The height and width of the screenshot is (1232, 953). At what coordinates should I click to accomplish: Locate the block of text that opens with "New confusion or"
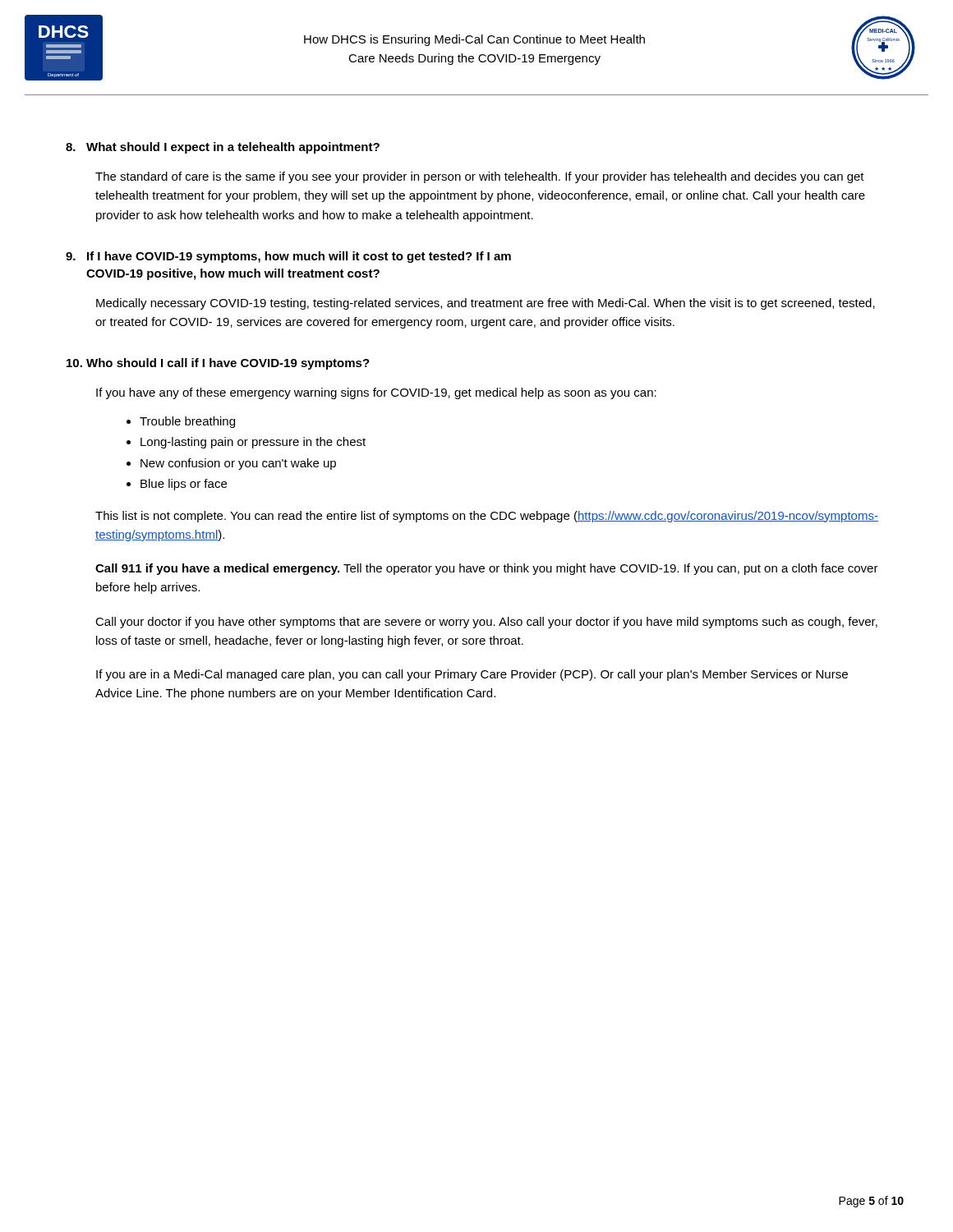238,462
